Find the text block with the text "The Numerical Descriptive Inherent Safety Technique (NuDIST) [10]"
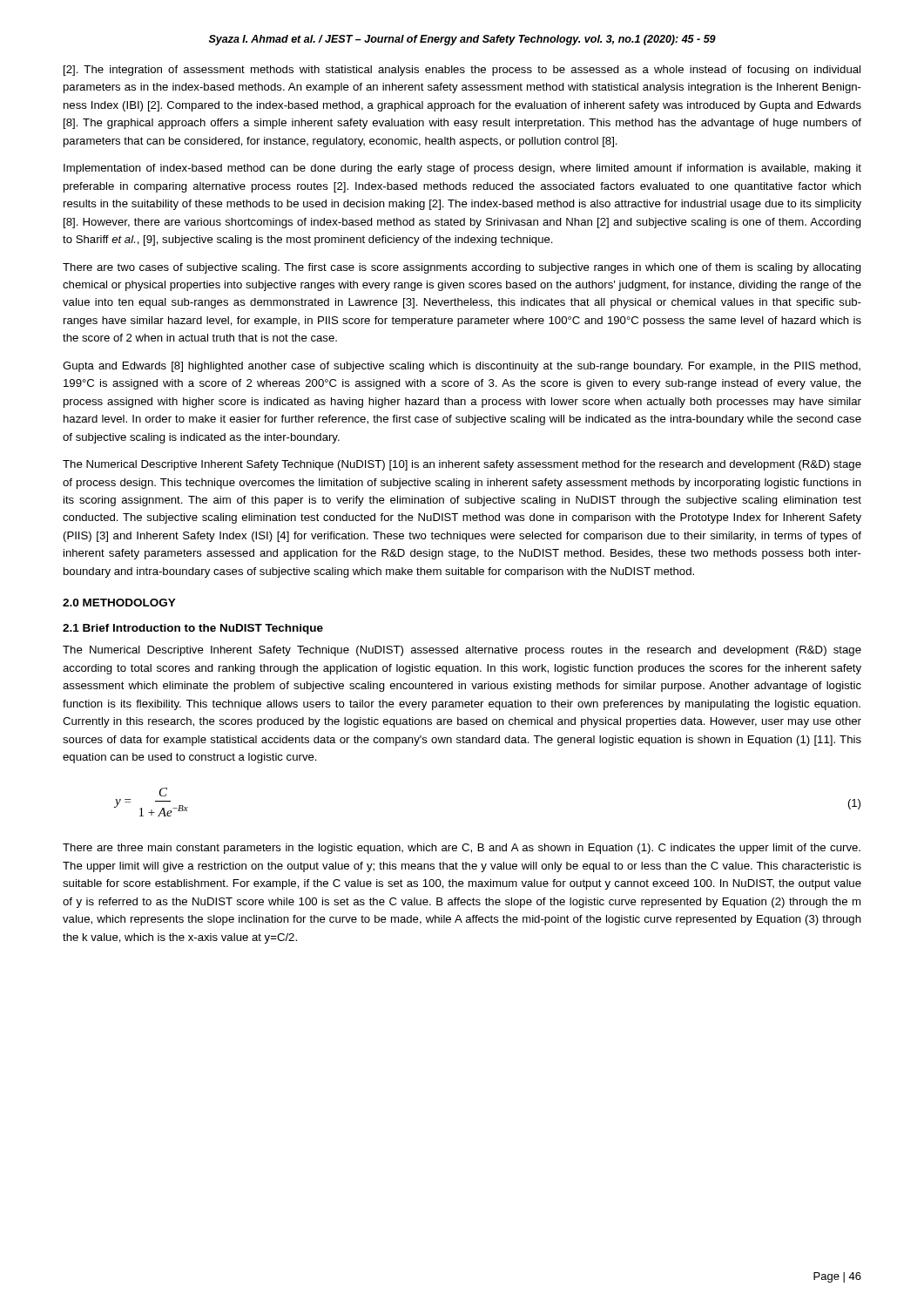This screenshot has width=924, height=1307. pyautogui.click(x=462, y=518)
